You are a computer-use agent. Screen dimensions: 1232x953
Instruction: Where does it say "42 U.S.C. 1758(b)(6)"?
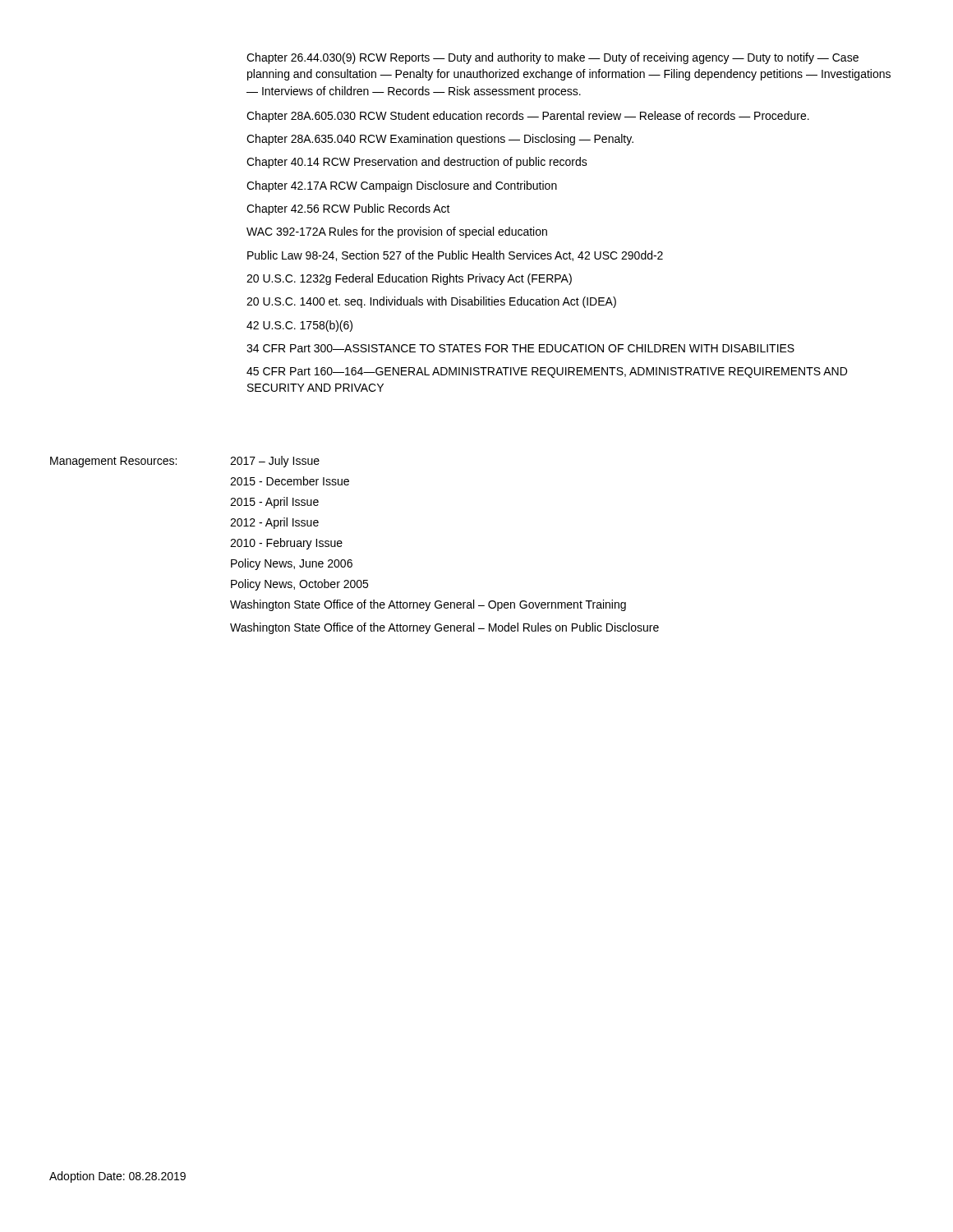coord(300,325)
